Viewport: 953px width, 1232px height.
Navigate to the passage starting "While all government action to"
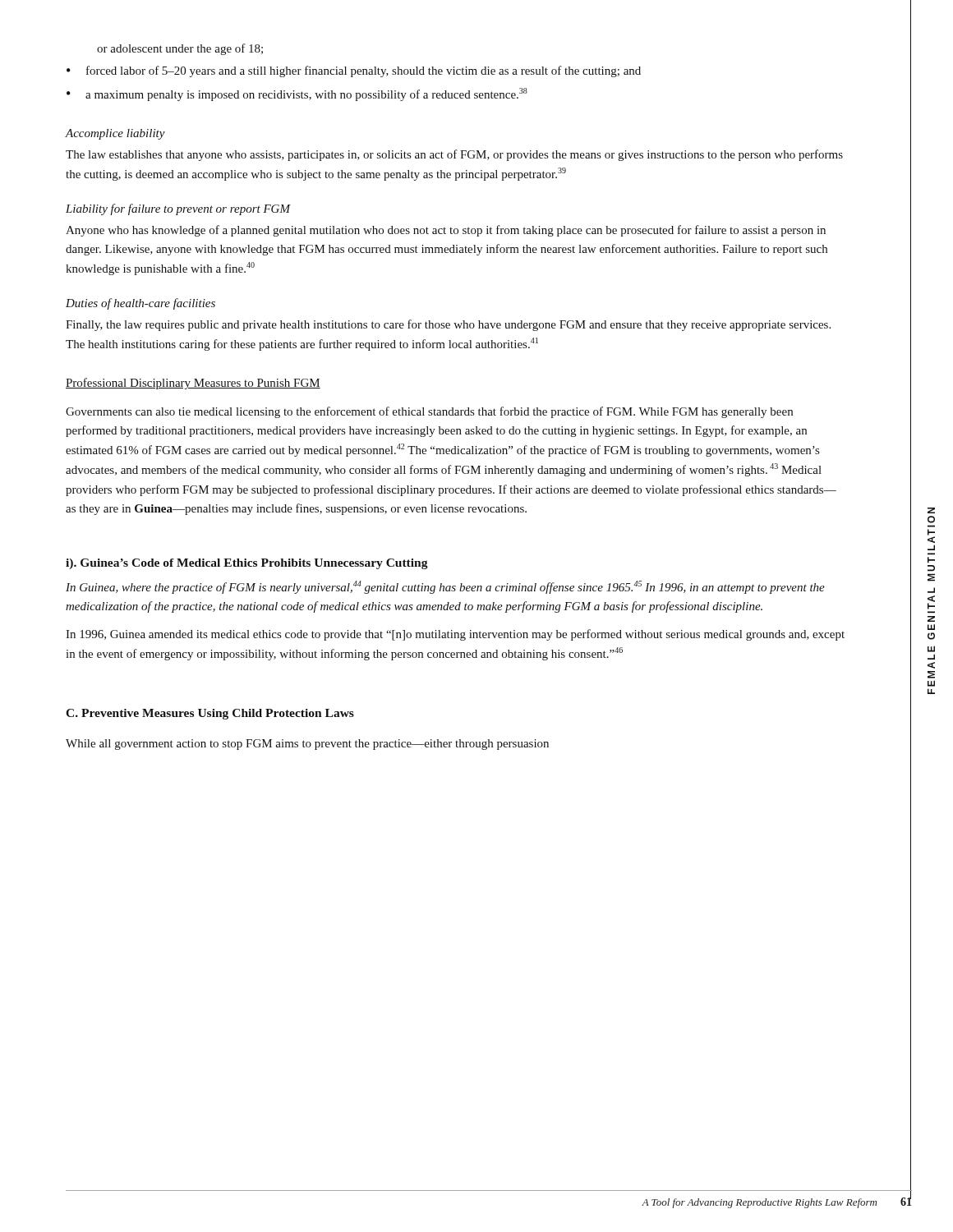pyautogui.click(x=456, y=744)
